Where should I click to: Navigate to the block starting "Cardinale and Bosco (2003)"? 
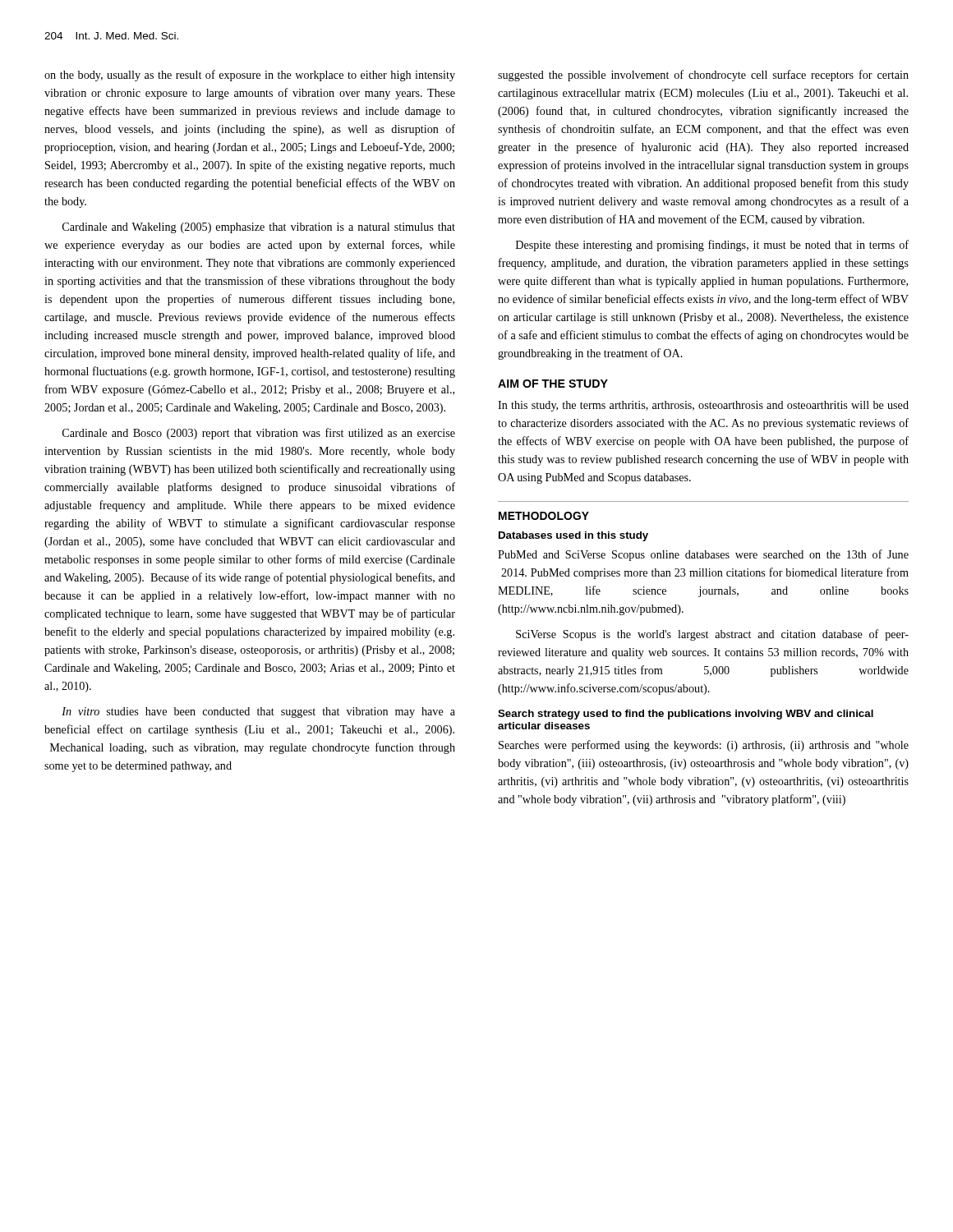click(250, 559)
